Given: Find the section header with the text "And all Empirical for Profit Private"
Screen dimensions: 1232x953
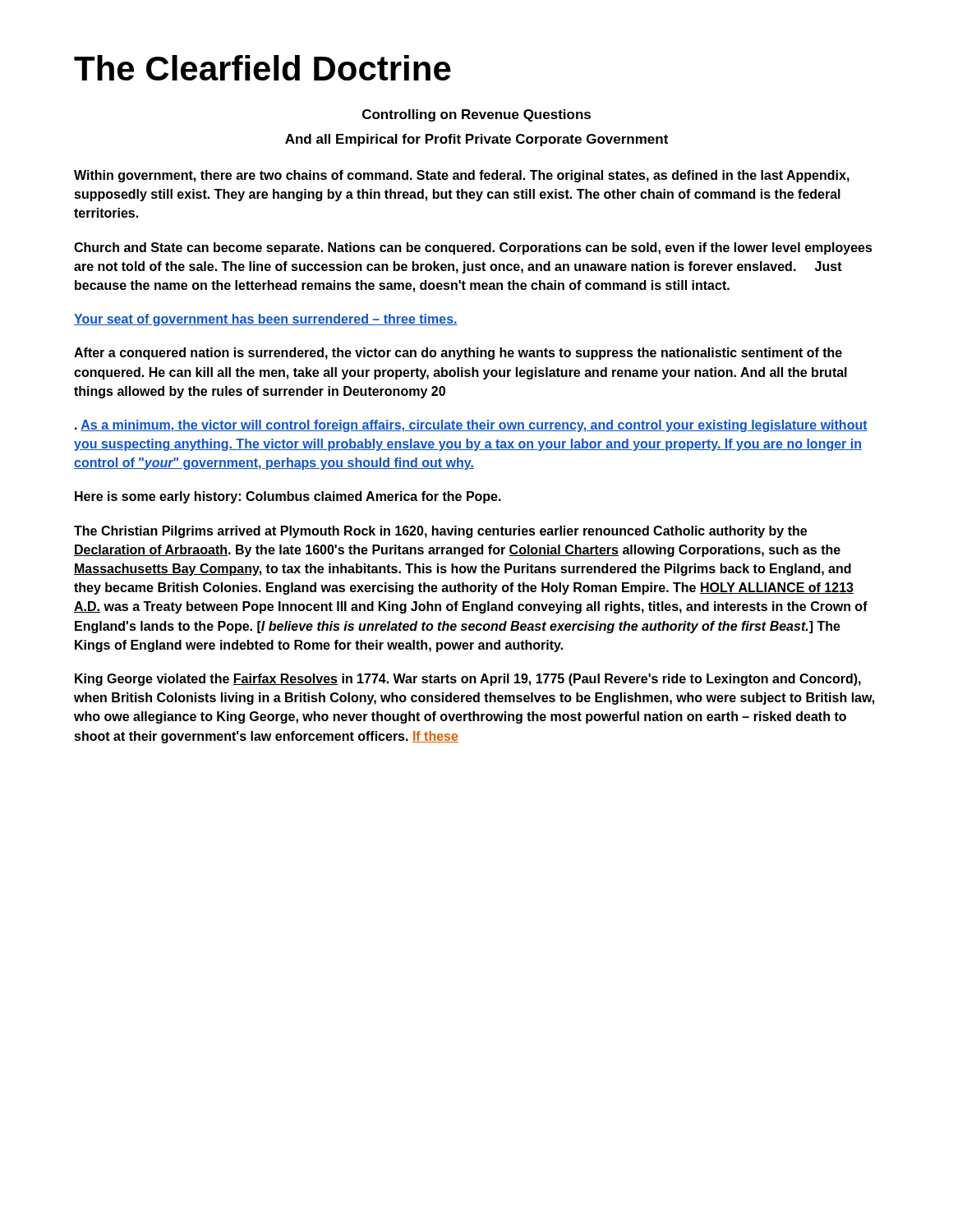Looking at the screenshot, I should pyautogui.click(x=476, y=140).
